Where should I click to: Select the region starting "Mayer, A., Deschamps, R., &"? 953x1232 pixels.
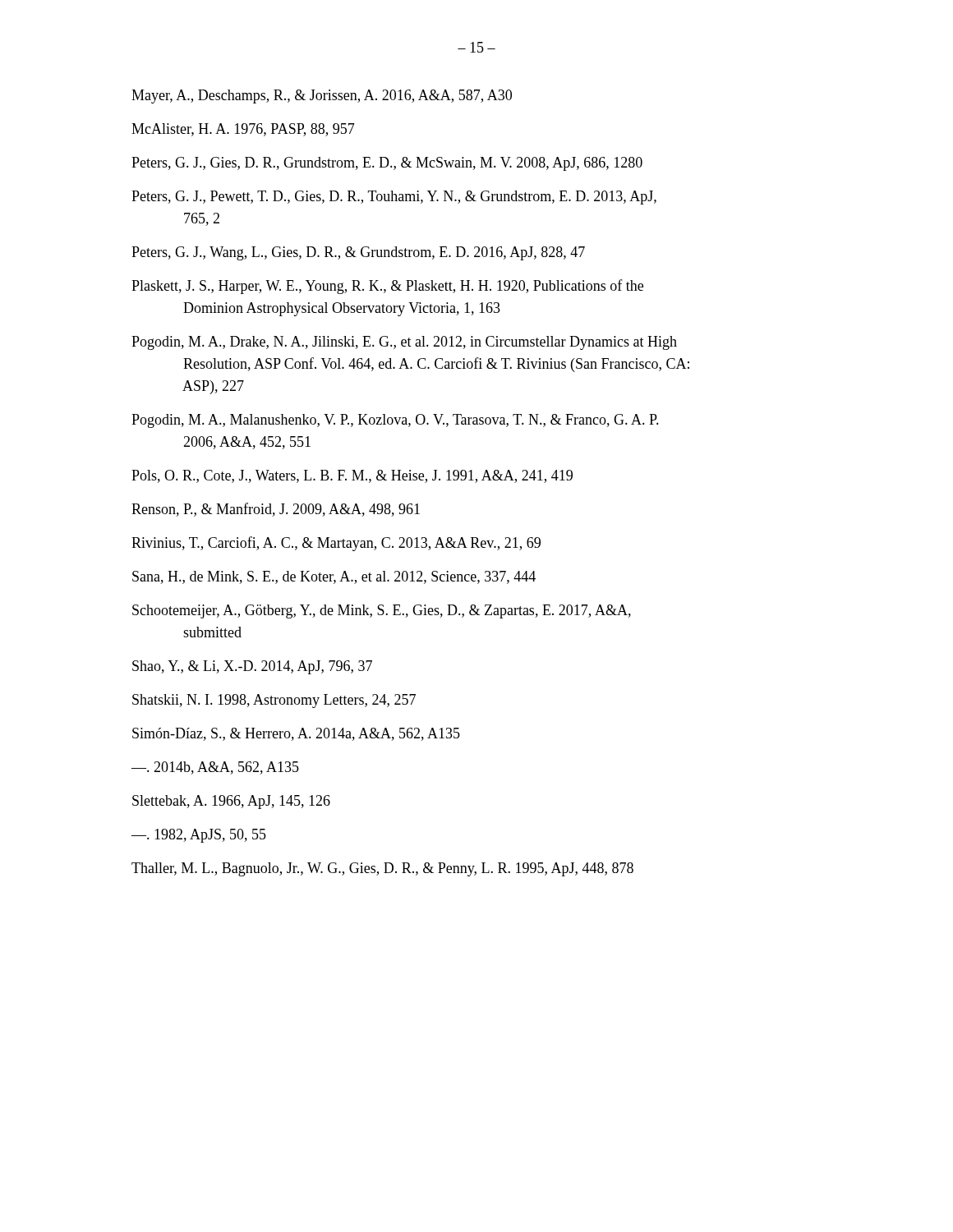click(x=322, y=95)
